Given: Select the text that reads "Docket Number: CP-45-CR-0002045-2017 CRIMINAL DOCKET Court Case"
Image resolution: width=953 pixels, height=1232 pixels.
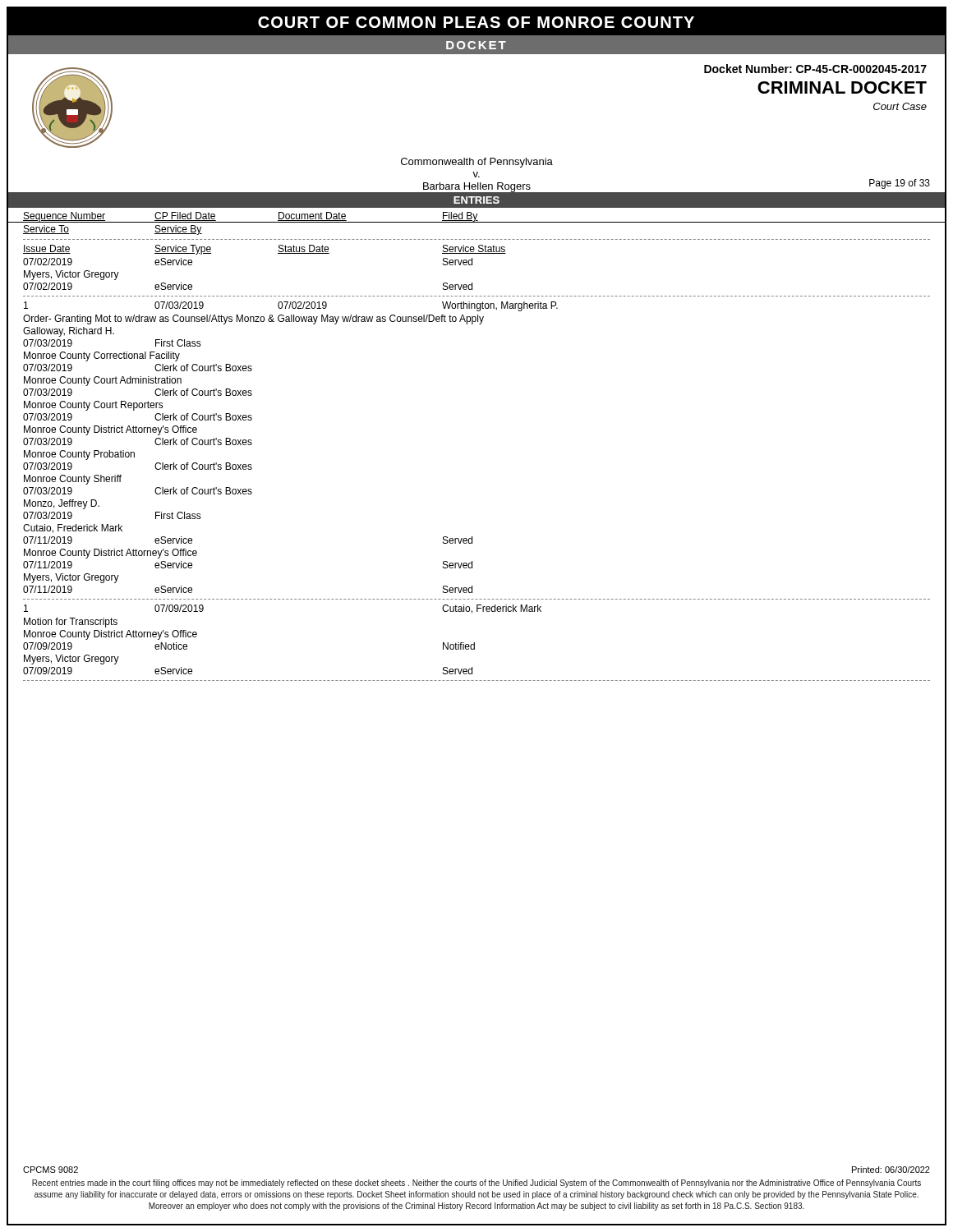Looking at the screenshot, I should click(x=815, y=69).
